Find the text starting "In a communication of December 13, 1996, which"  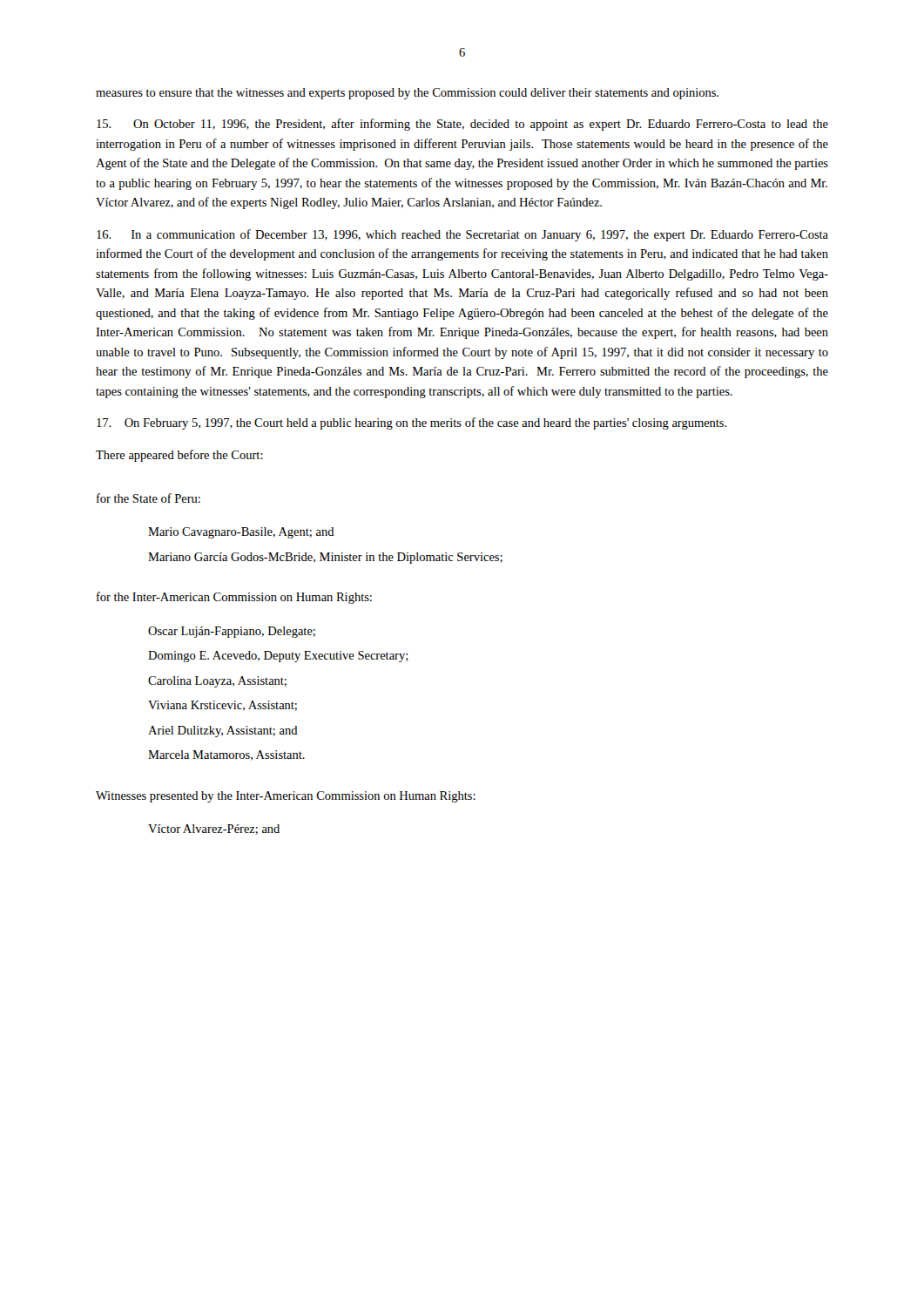[x=462, y=313]
